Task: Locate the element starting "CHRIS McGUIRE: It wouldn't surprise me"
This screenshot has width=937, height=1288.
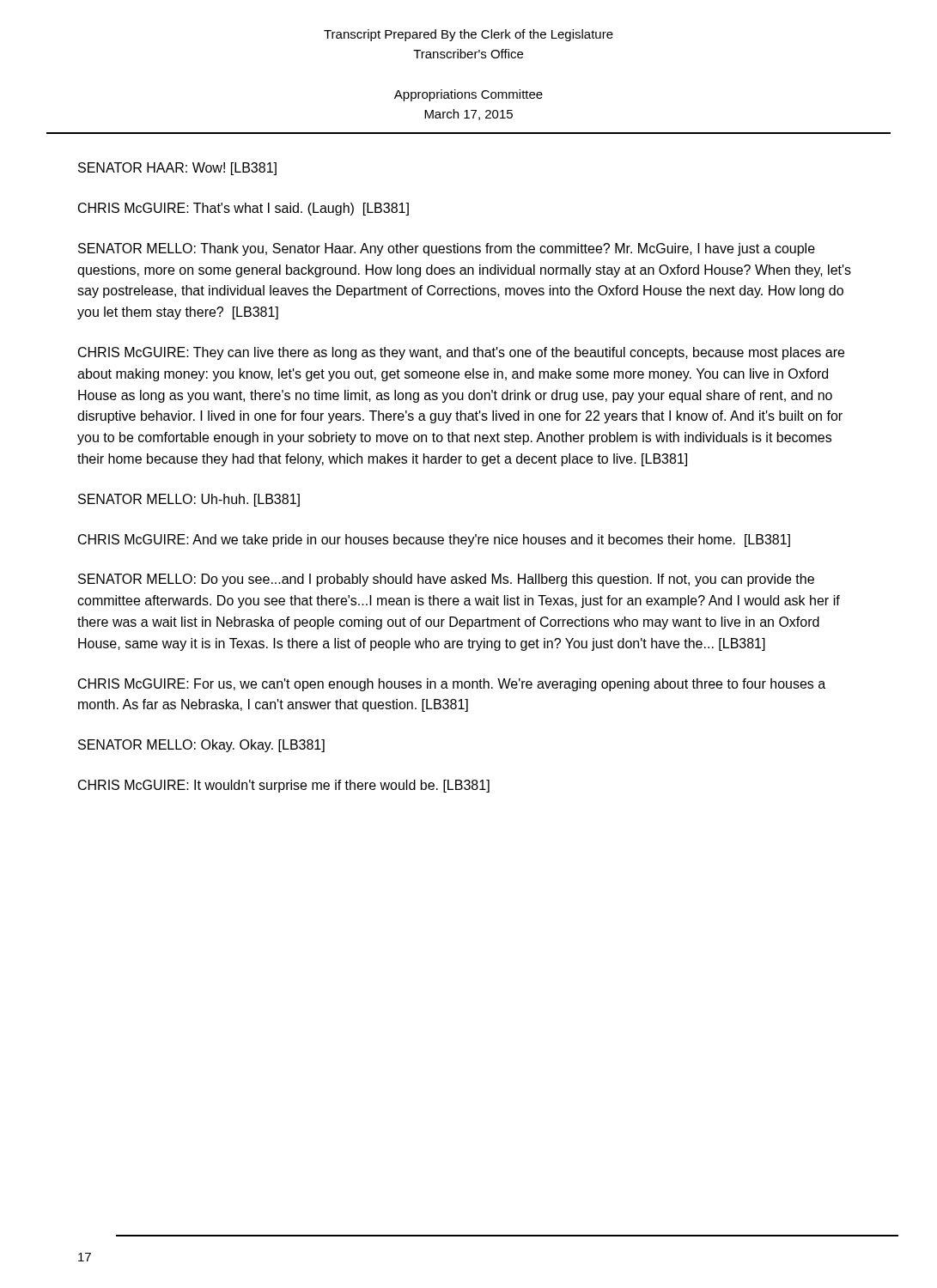Action: point(284,785)
